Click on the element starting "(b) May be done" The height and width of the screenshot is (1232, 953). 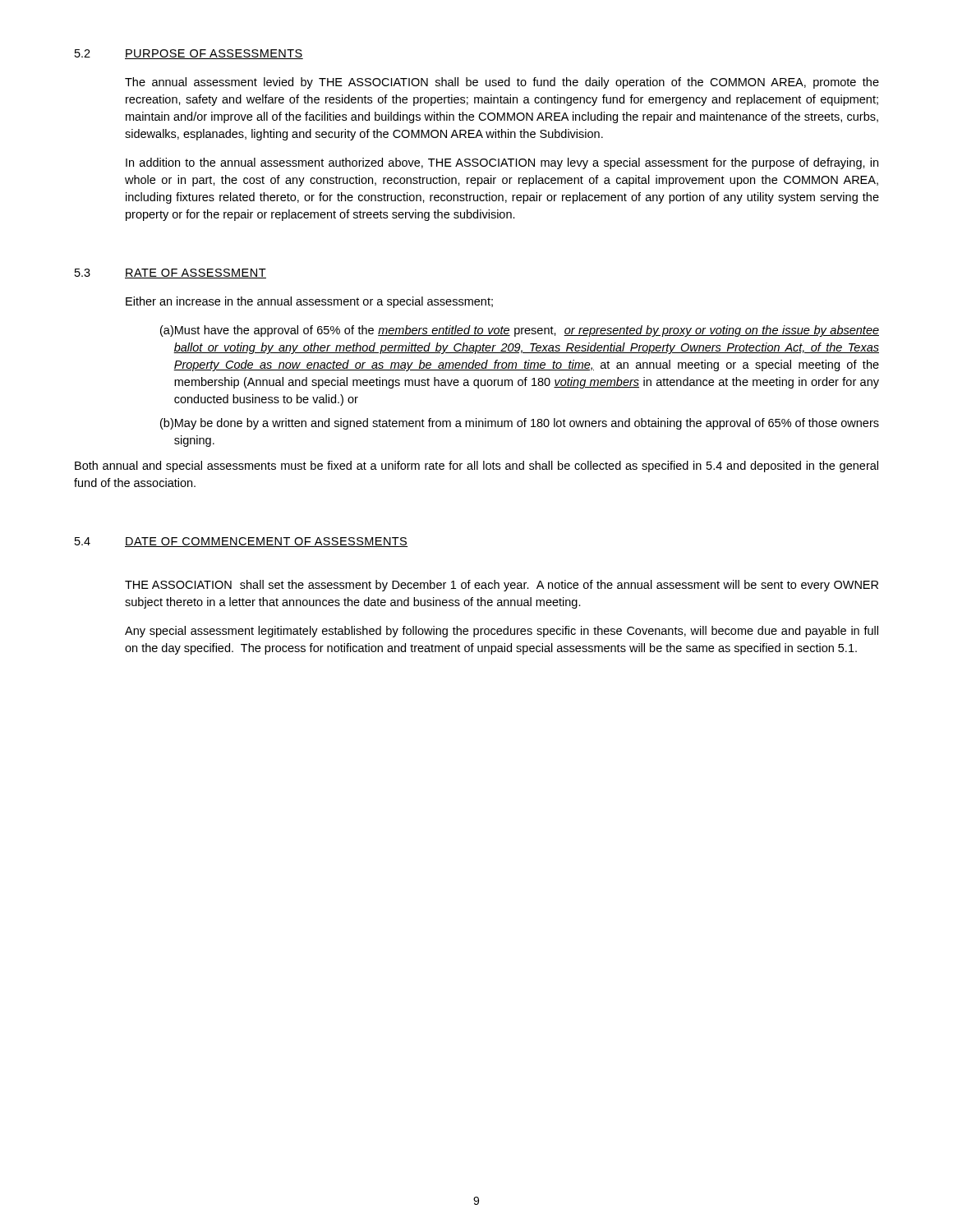pyautogui.click(x=502, y=432)
